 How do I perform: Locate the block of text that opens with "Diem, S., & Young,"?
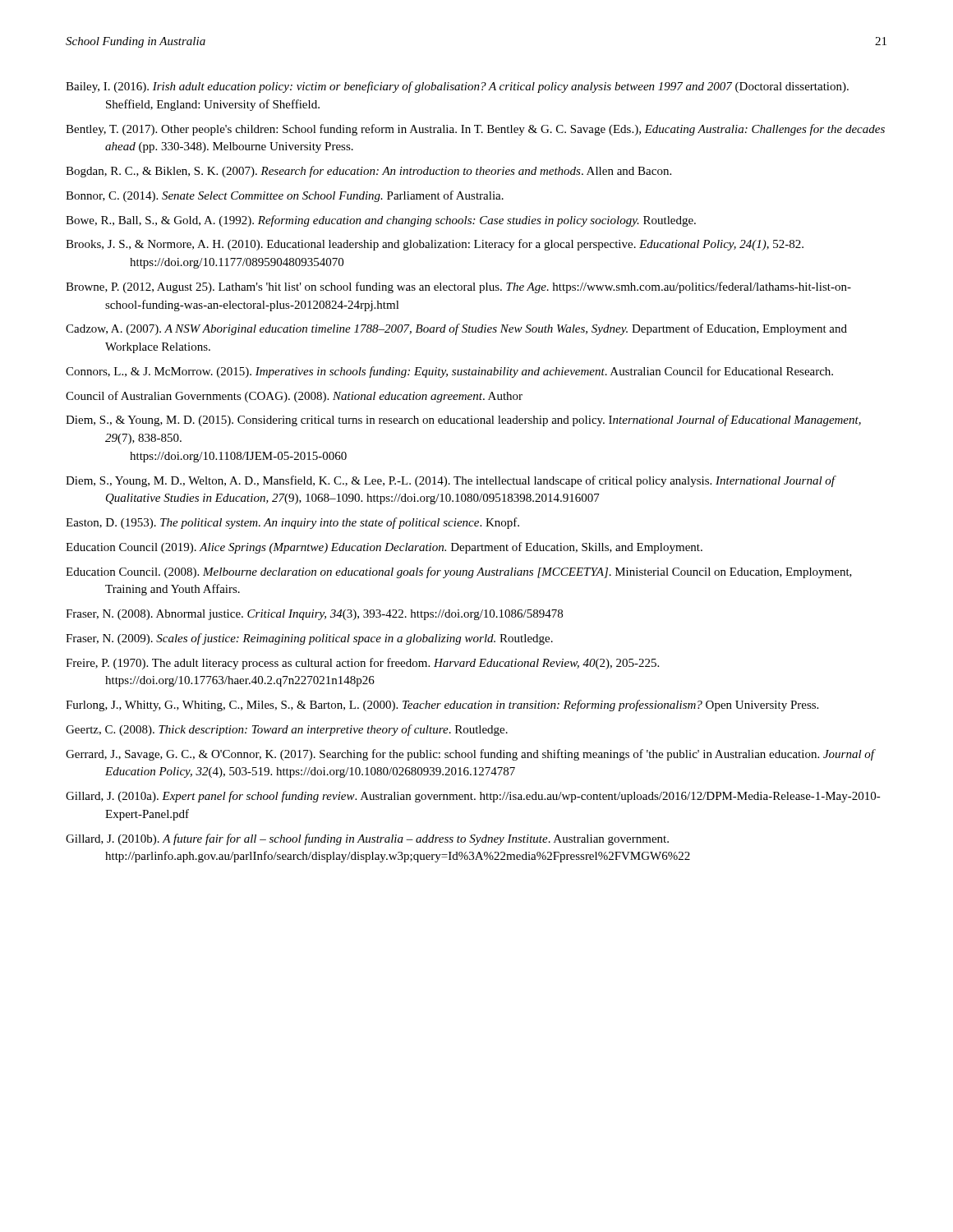463,421
